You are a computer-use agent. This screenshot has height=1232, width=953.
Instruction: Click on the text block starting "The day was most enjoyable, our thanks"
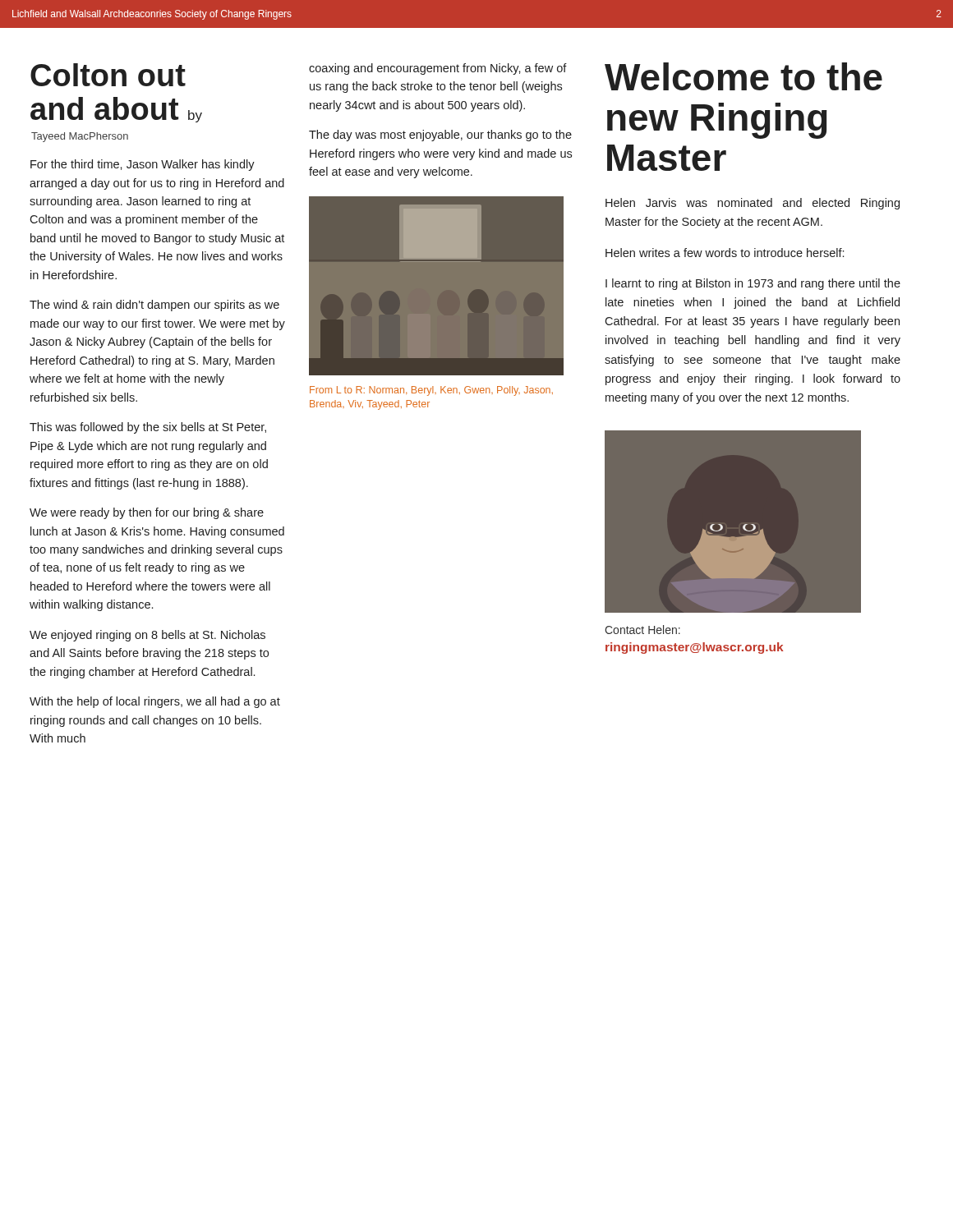(441, 154)
